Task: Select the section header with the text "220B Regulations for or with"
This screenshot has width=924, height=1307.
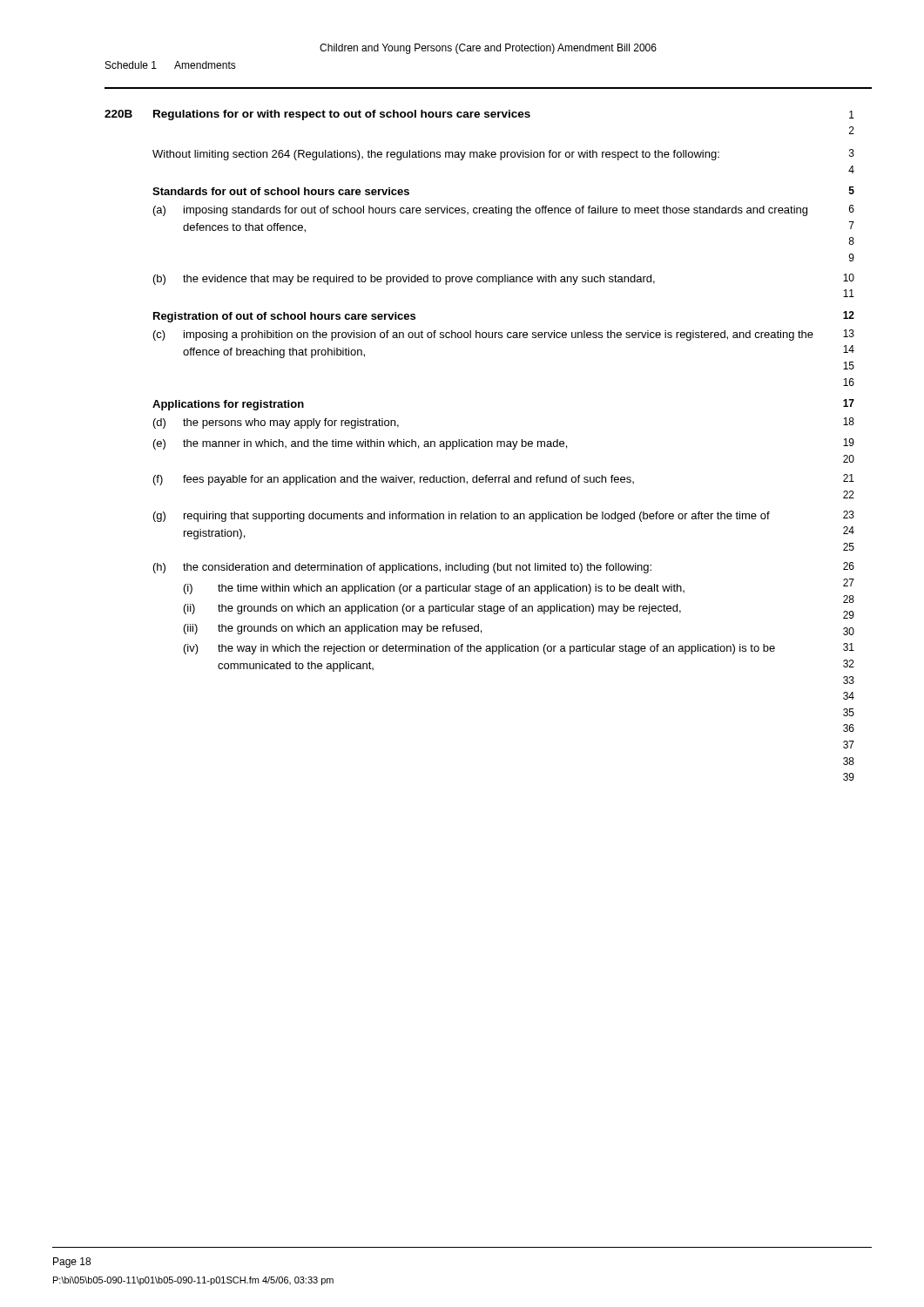Action: pos(479,123)
